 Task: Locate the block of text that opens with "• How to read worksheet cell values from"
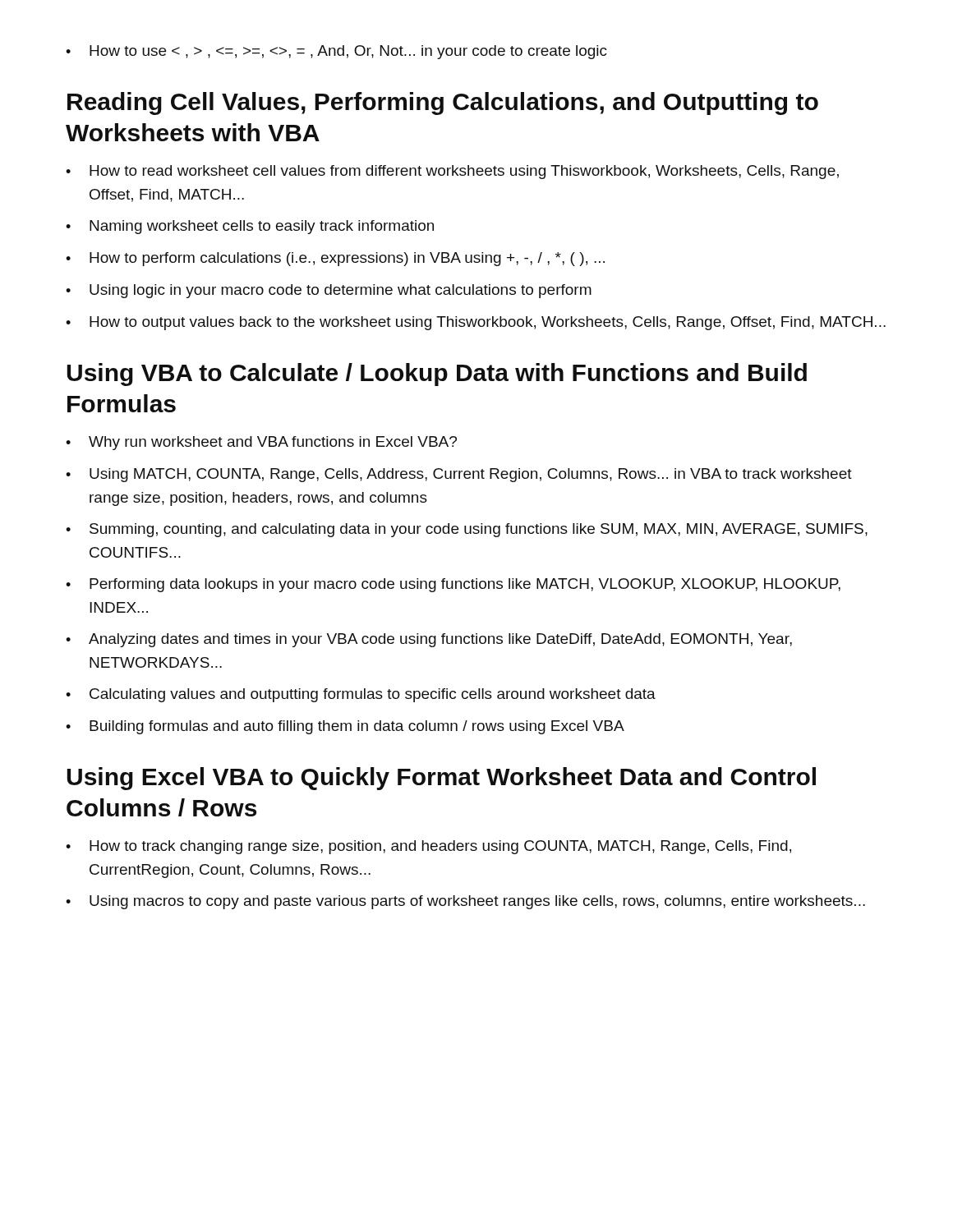point(476,183)
